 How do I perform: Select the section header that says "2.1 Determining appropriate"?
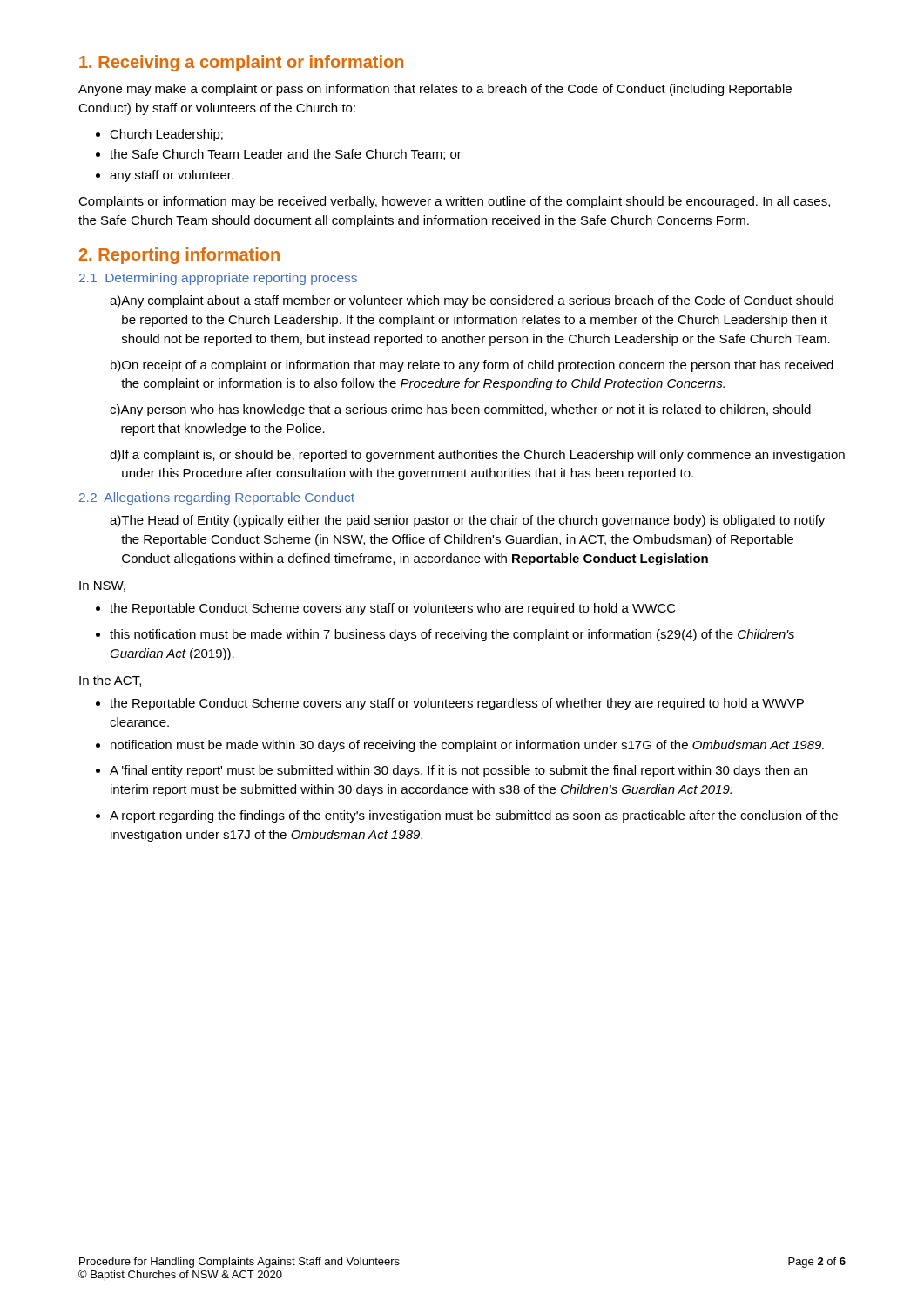(218, 279)
